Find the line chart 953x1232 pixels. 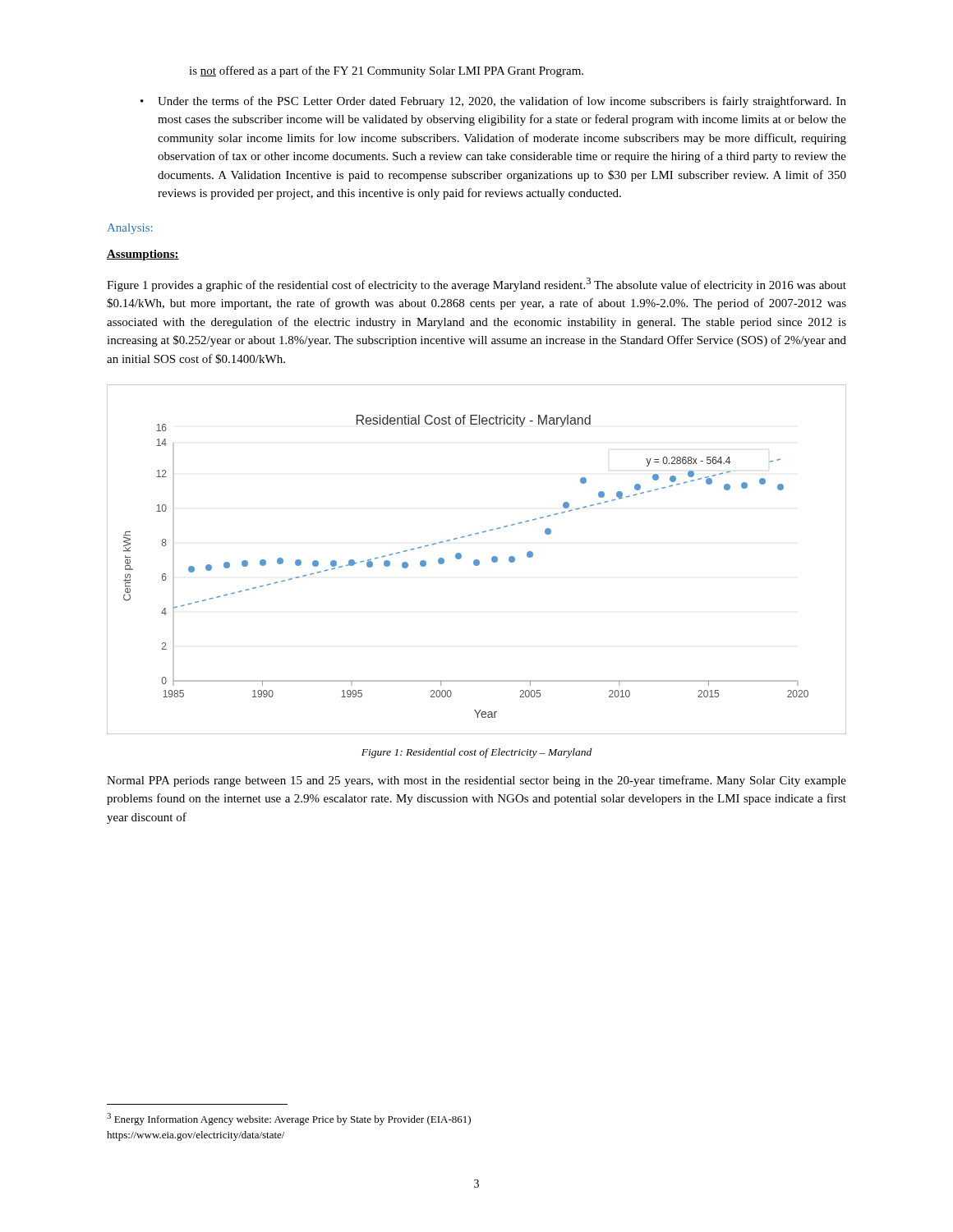(x=476, y=559)
